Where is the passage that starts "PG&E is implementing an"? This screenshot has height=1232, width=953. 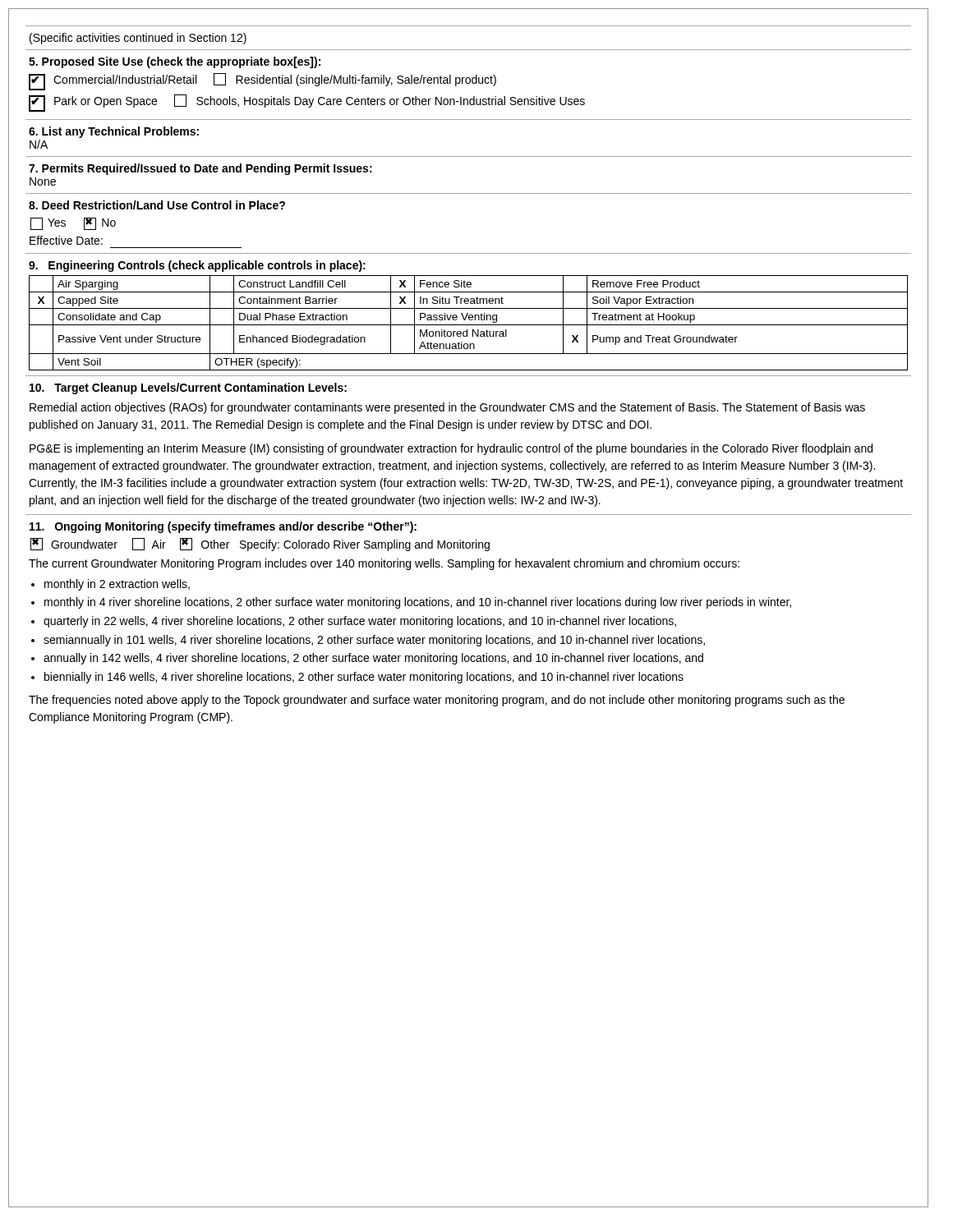coord(466,474)
